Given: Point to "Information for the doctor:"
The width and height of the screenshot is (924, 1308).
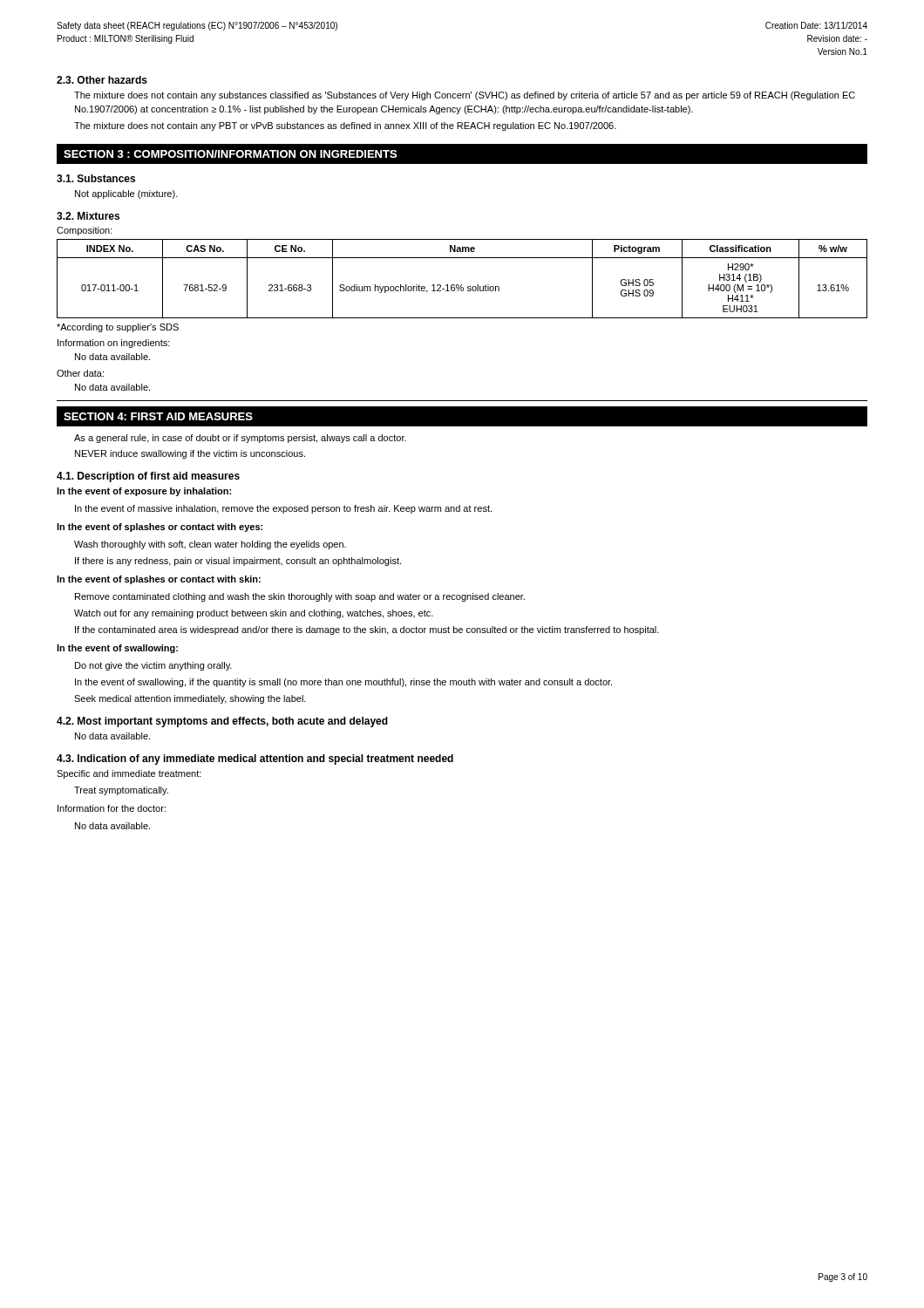Looking at the screenshot, I should click(112, 808).
